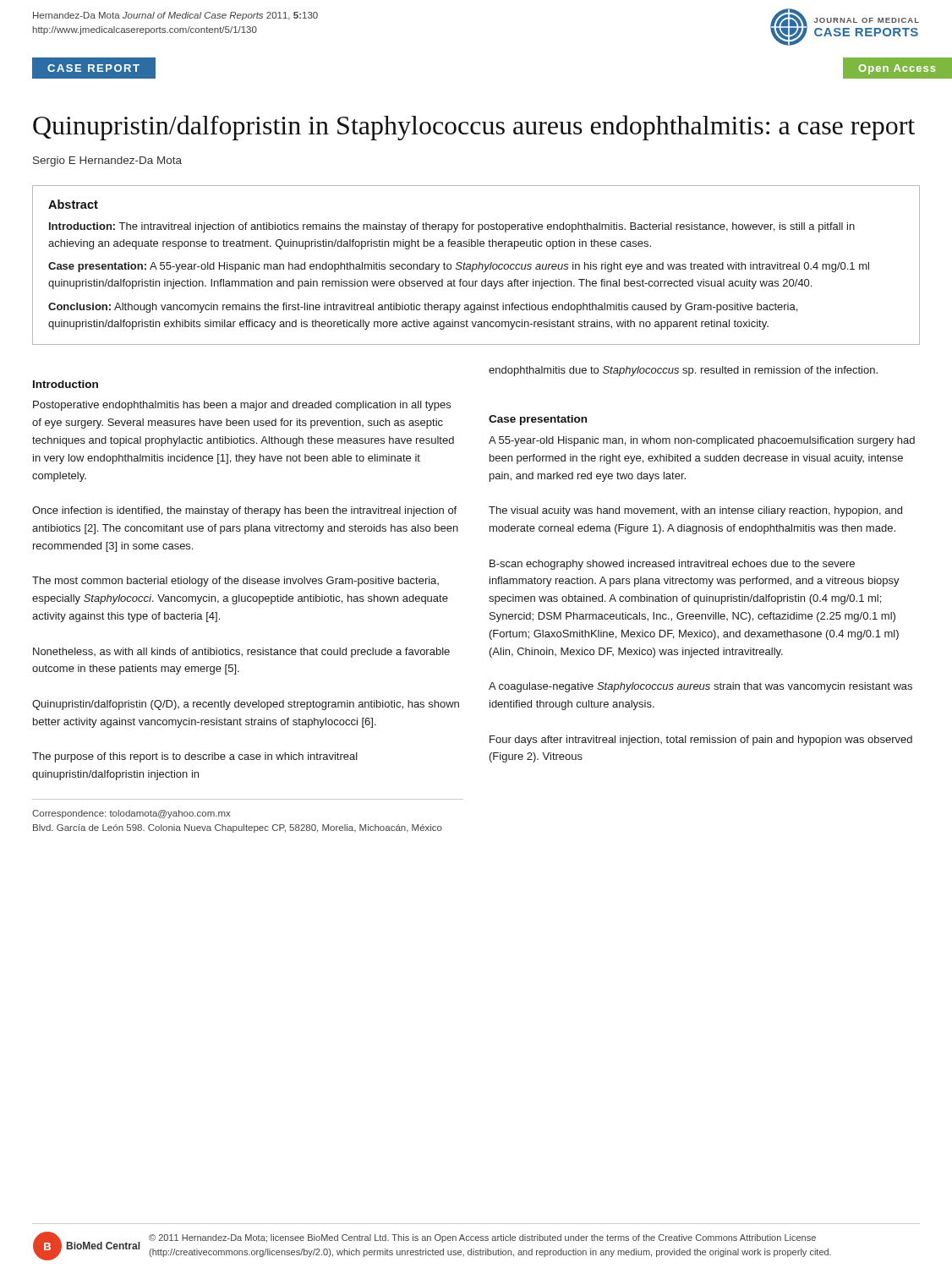The image size is (952, 1268).
Task: Locate the block of text that opens with "Four days after"
Action: point(701,748)
